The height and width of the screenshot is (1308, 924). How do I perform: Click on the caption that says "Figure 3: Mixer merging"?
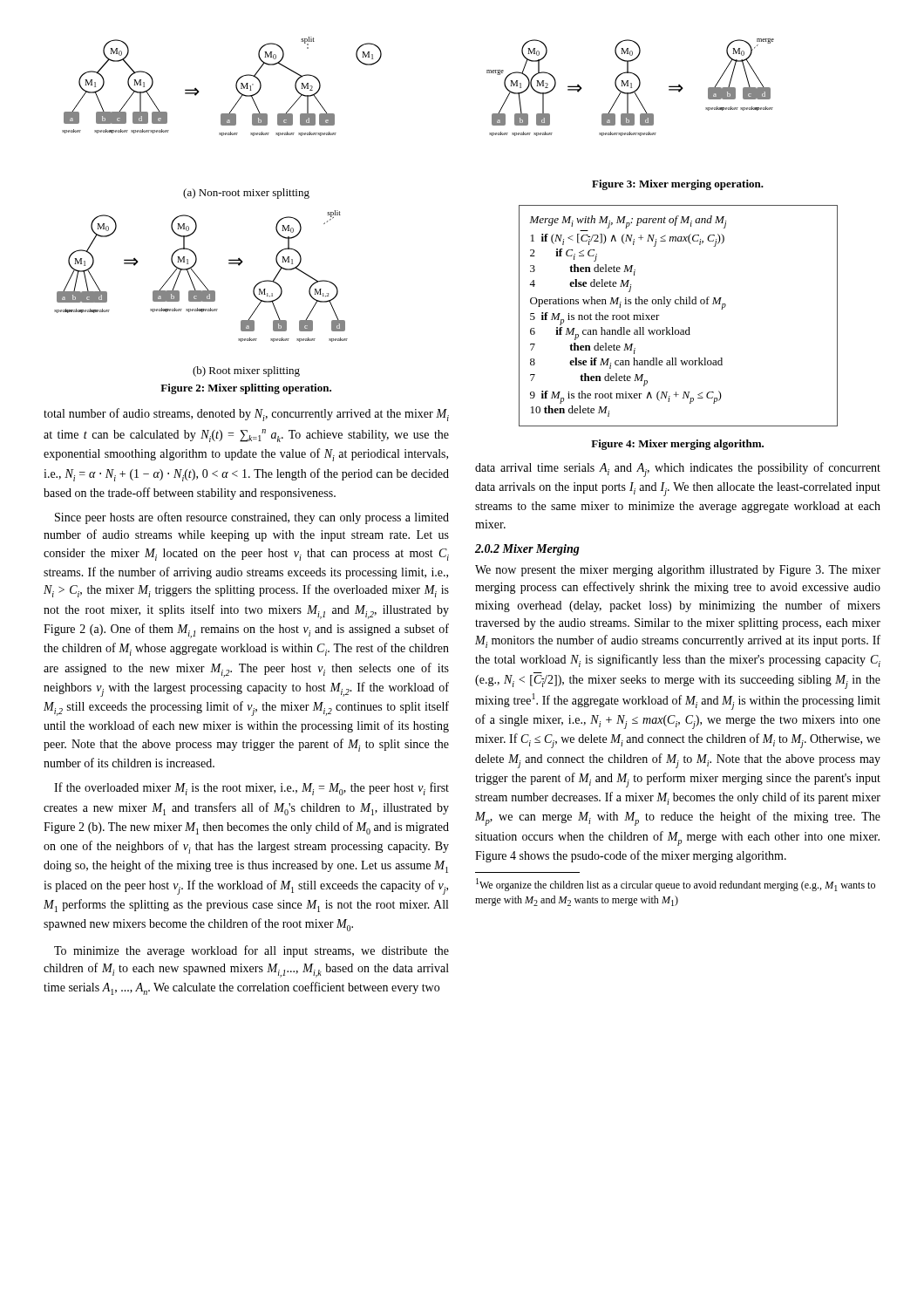[x=678, y=184]
